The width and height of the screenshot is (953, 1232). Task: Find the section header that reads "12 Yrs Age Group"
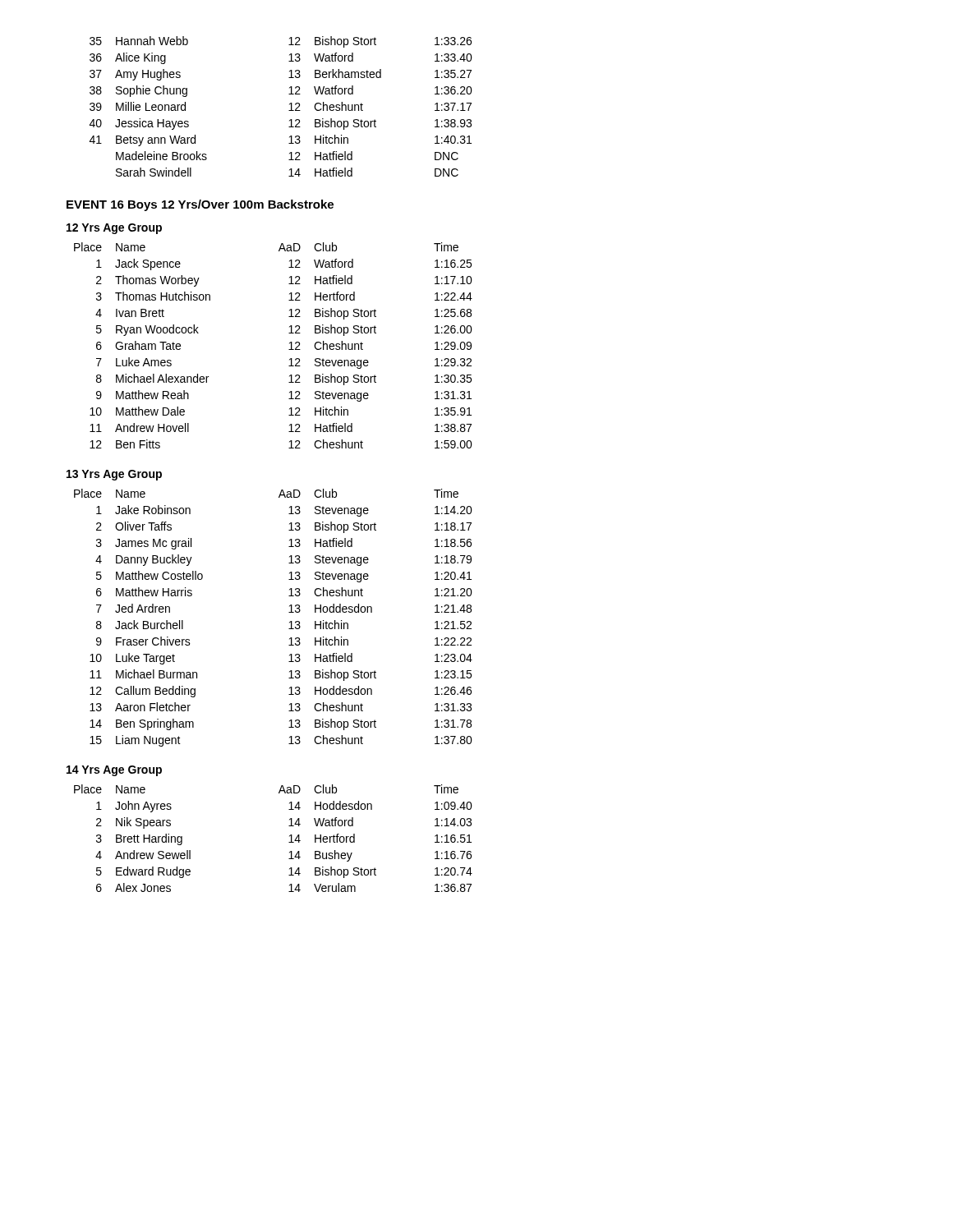[x=114, y=227]
